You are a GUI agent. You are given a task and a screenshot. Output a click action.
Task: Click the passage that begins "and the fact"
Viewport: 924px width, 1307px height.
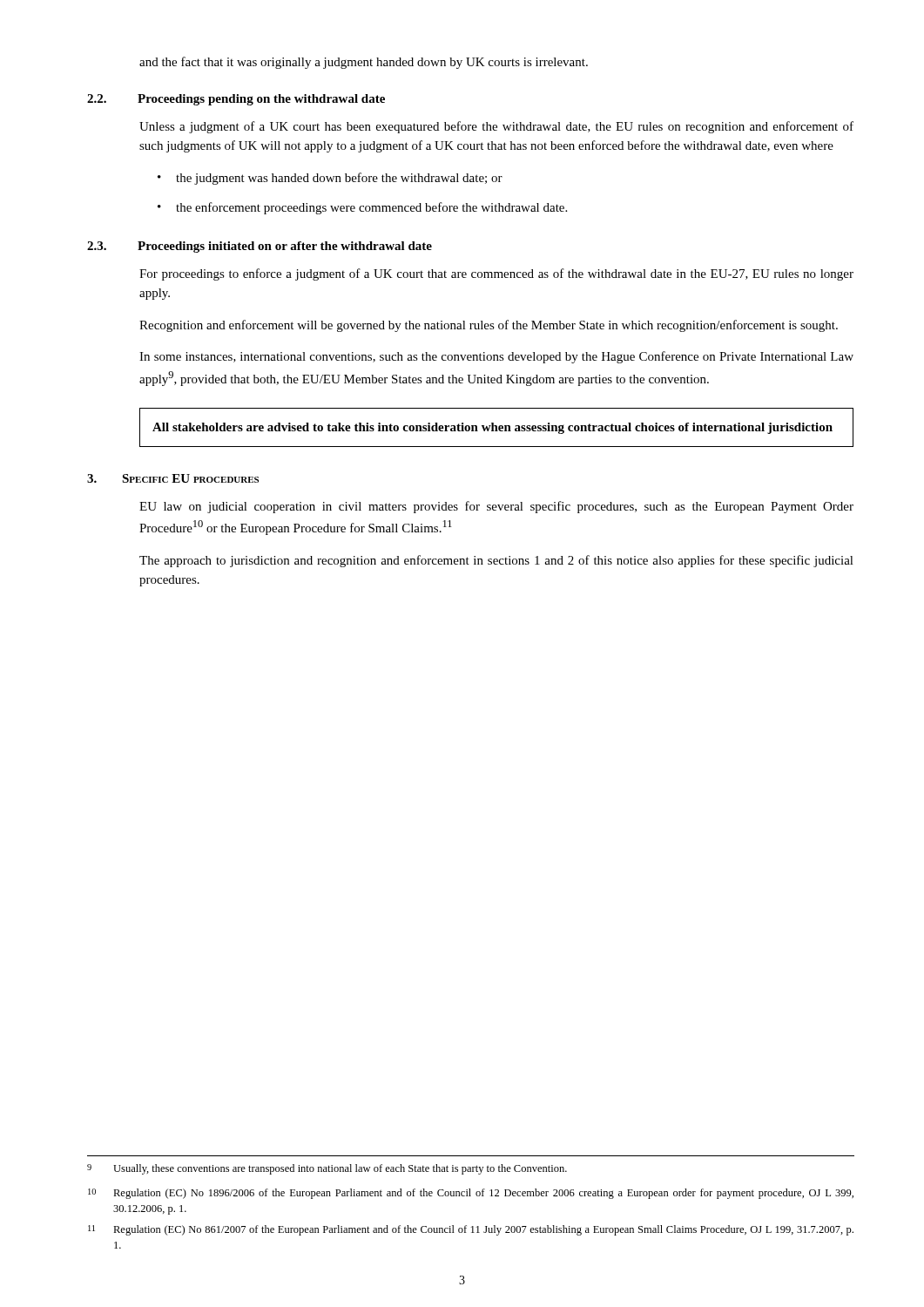(x=364, y=62)
